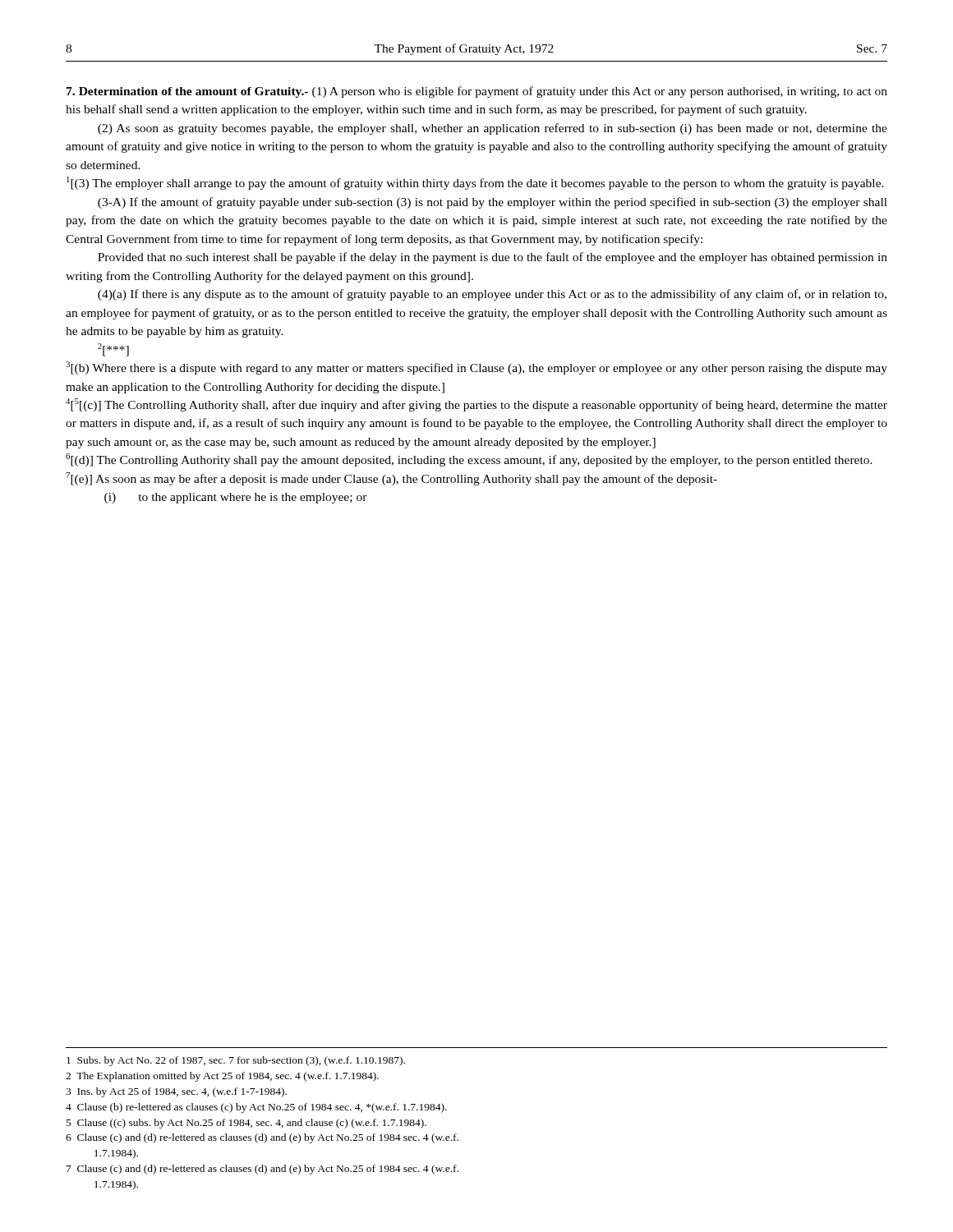The image size is (953, 1232).
Task: Point to the block beginning "5 Clause ((c) subs. by Act"
Action: pyautogui.click(x=246, y=1122)
